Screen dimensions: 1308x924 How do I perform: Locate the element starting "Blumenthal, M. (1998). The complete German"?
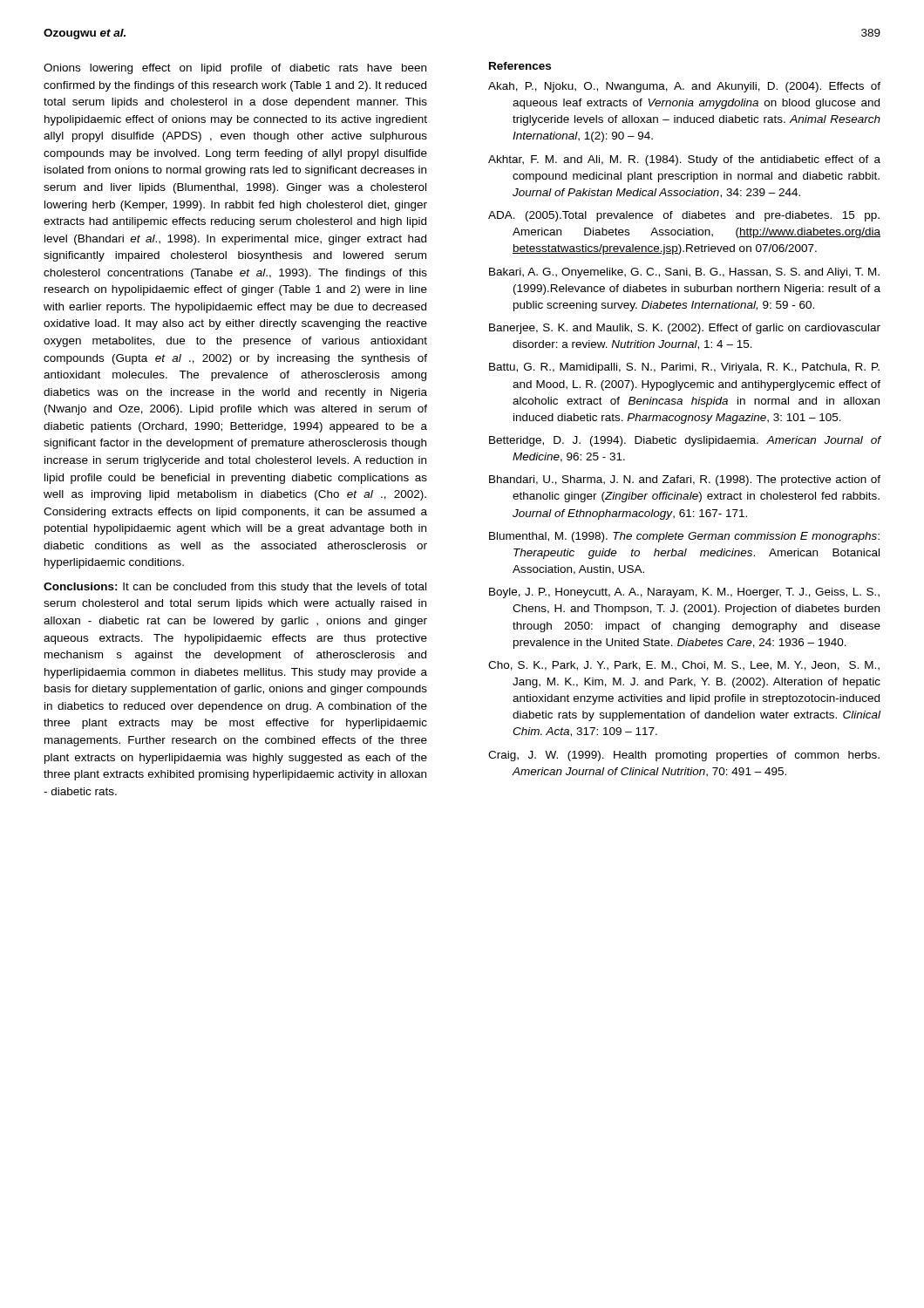coord(684,552)
